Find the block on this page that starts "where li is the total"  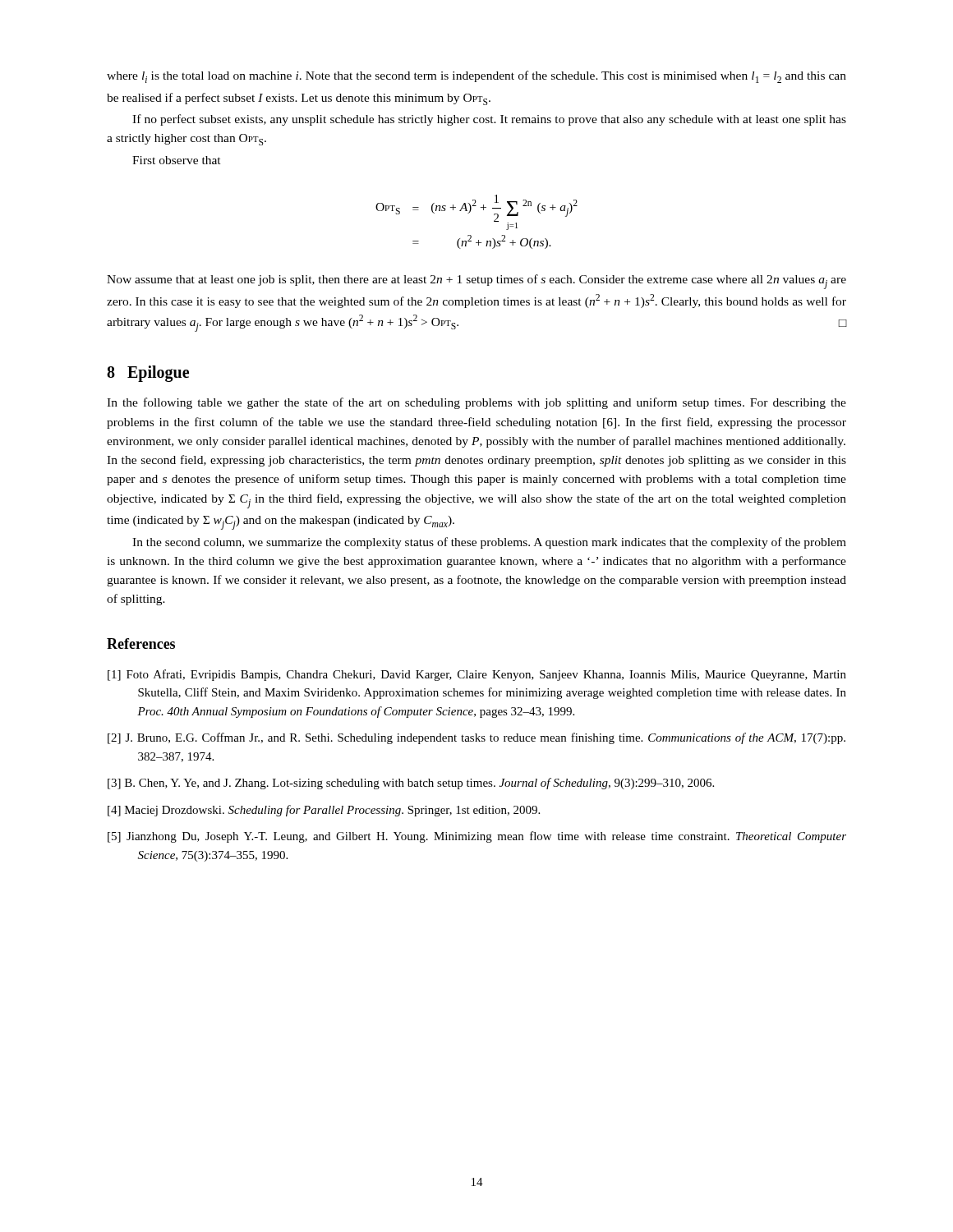coord(476,117)
